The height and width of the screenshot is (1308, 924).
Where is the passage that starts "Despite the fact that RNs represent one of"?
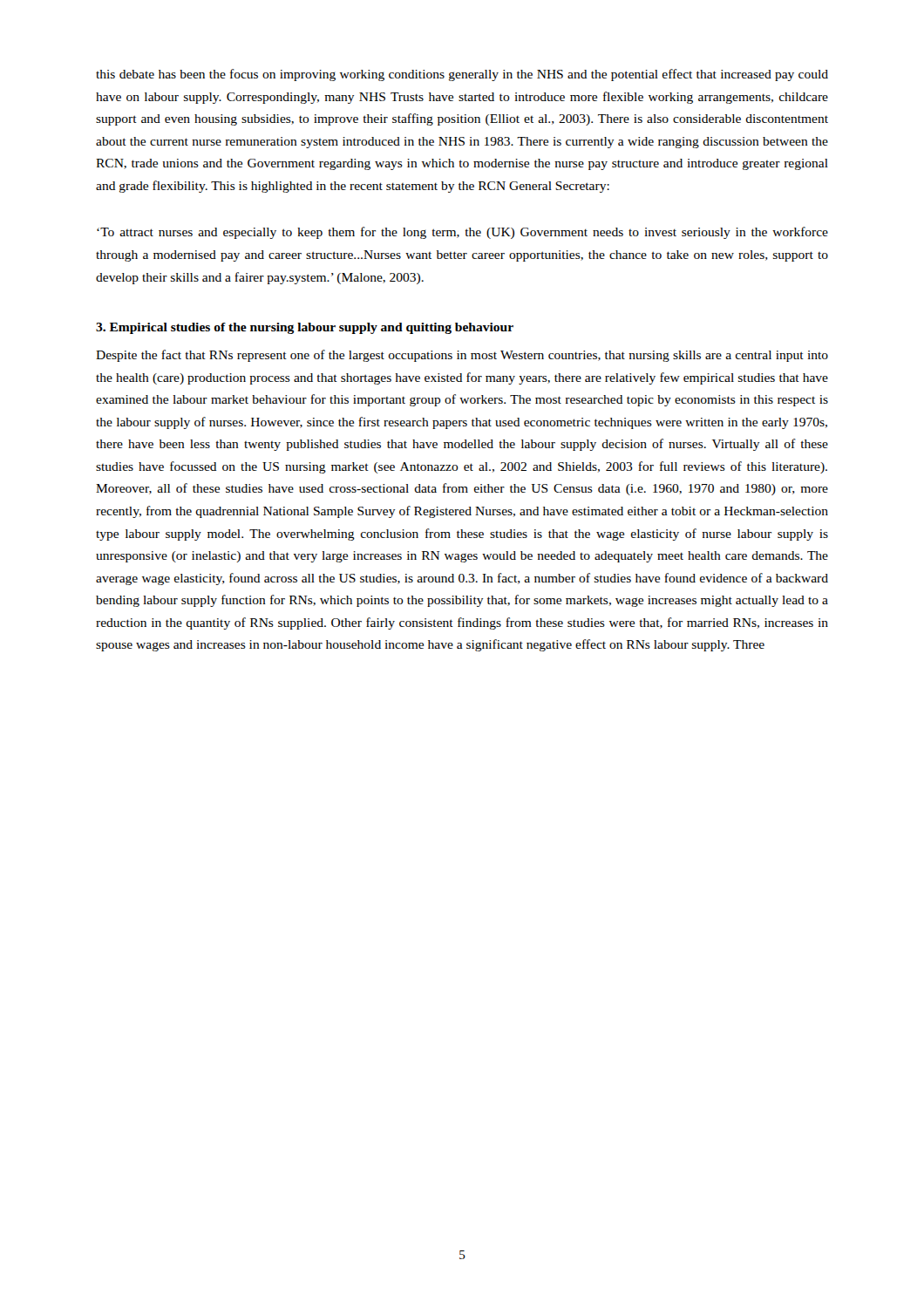pos(462,499)
